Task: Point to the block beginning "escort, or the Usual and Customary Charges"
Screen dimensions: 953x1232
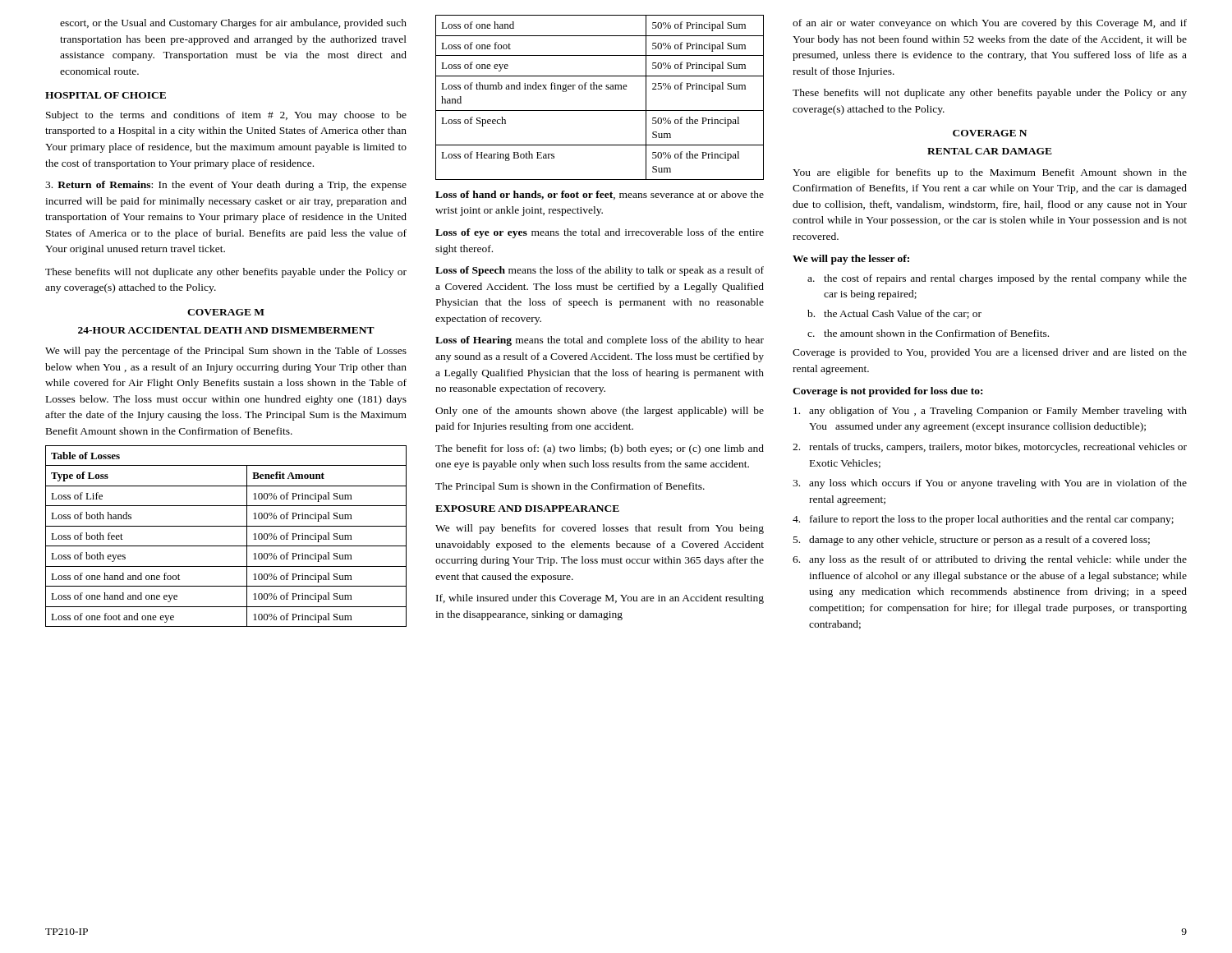Action: 233,47
